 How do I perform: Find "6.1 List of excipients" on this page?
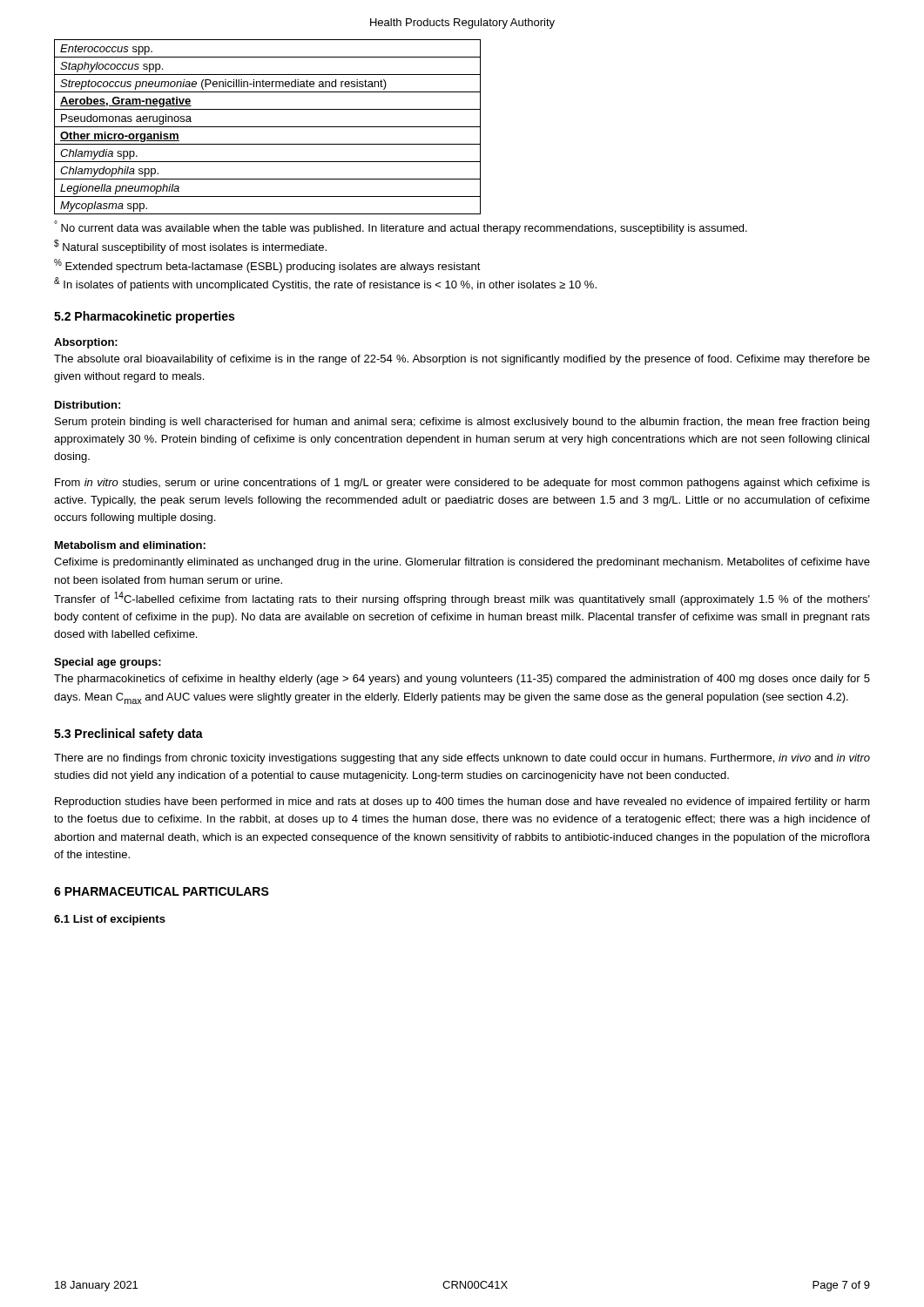pyautogui.click(x=110, y=919)
